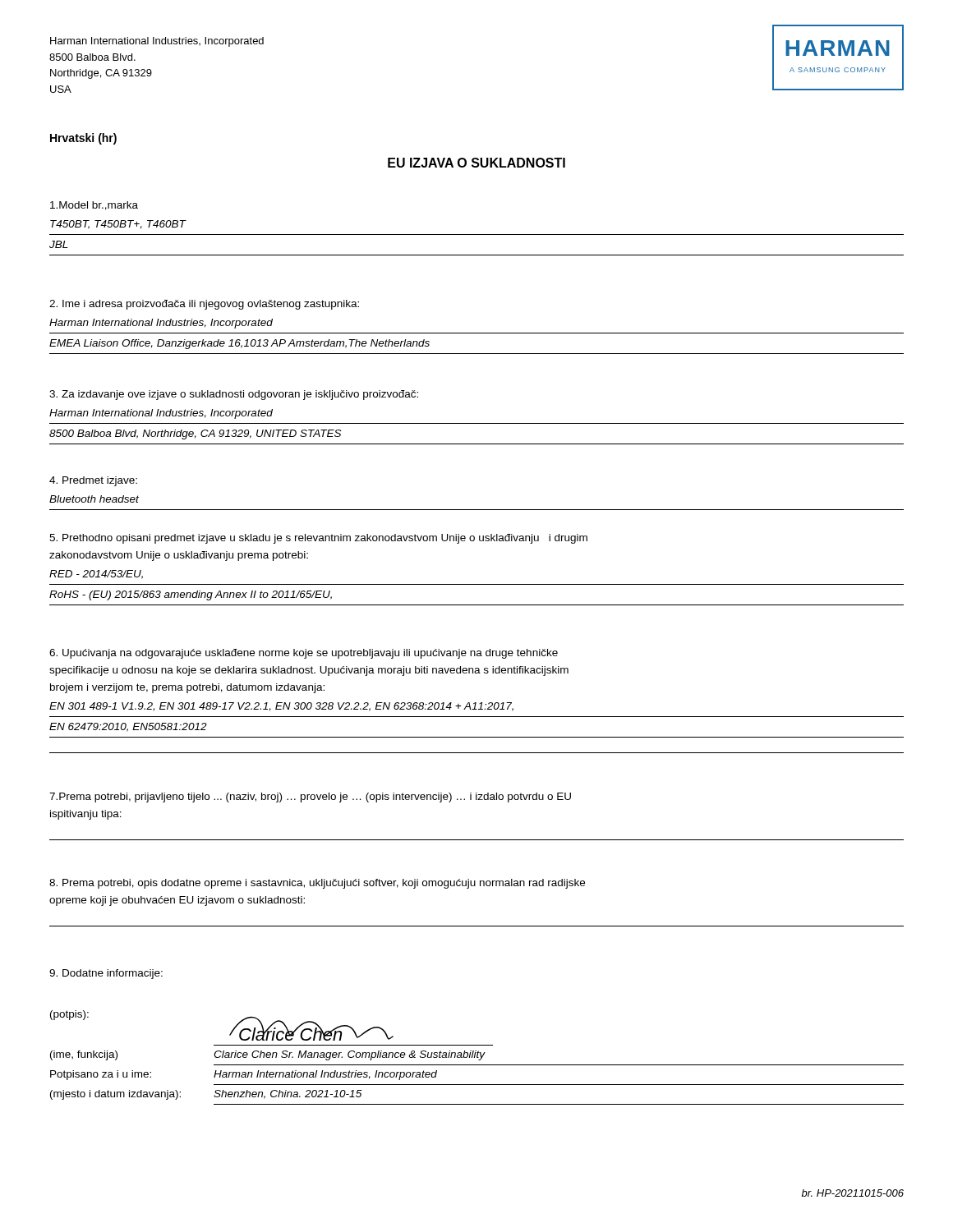Select the illustration
Image resolution: width=953 pixels, height=1232 pixels.
353,1025
